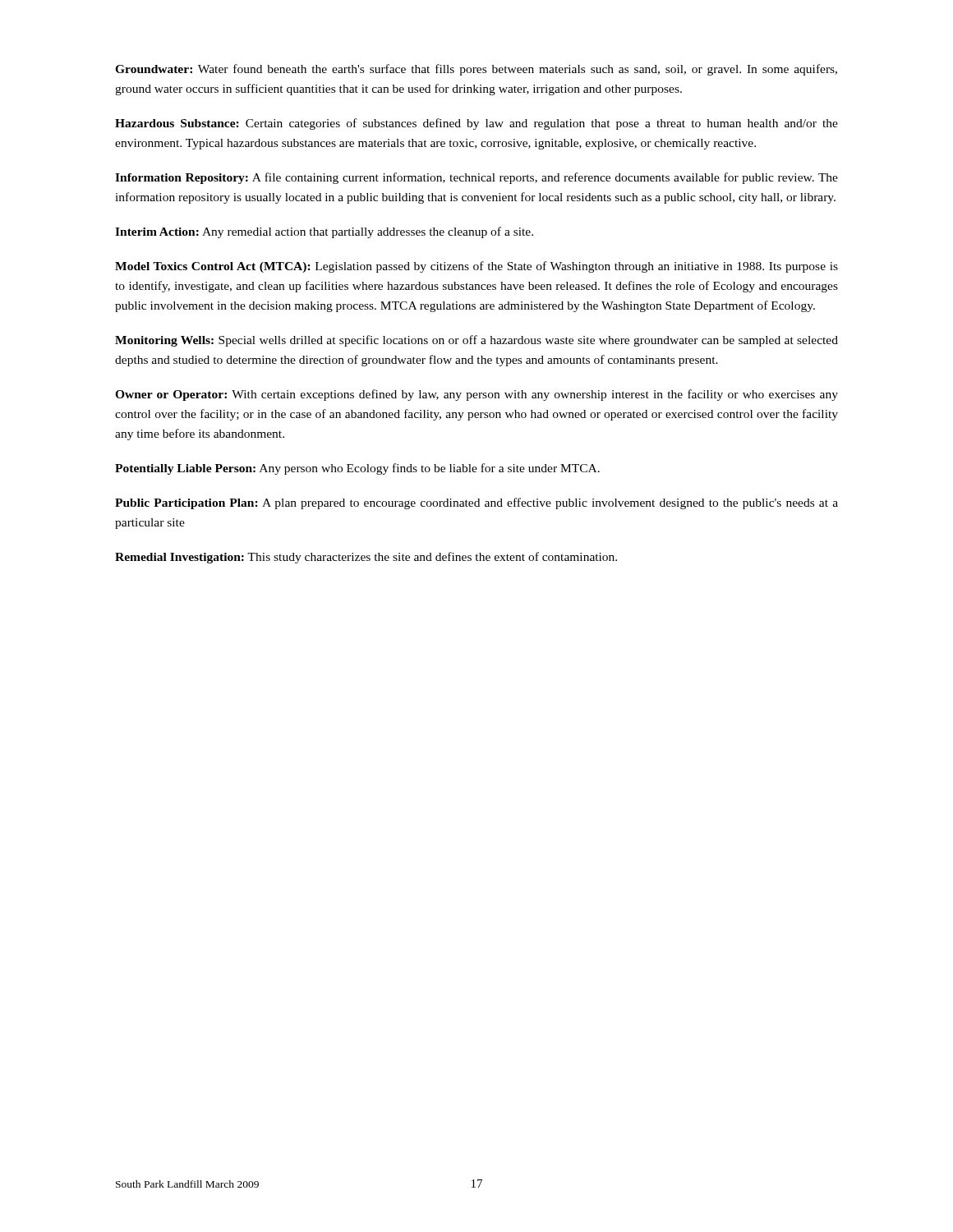Locate the text block containing "Hazardous Substance: Certain categories"

point(476,133)
